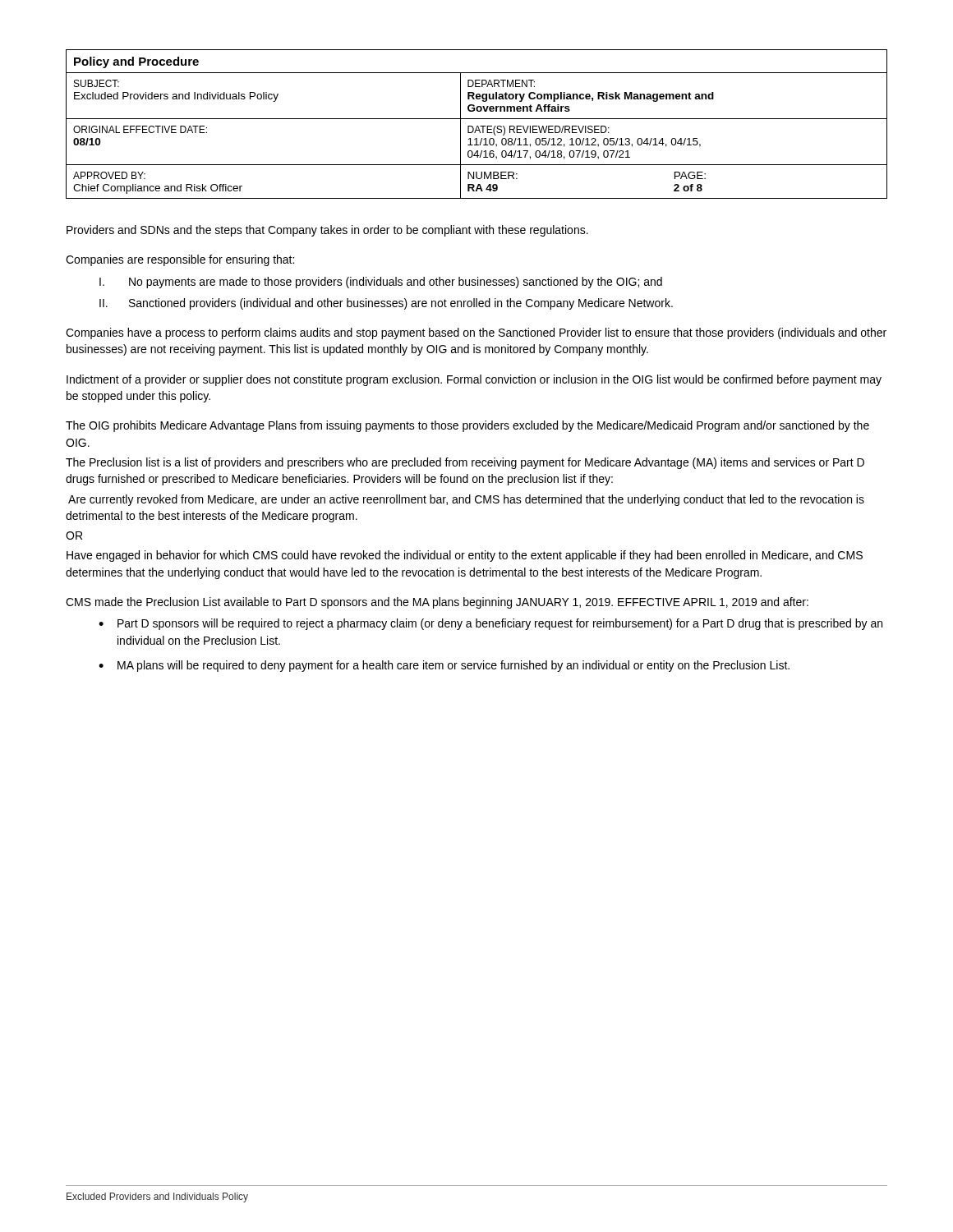Select the list item with the text "• MA plans will be"
The height and width of the screenshot is (1232, 953).
click(x=493, y=667)
